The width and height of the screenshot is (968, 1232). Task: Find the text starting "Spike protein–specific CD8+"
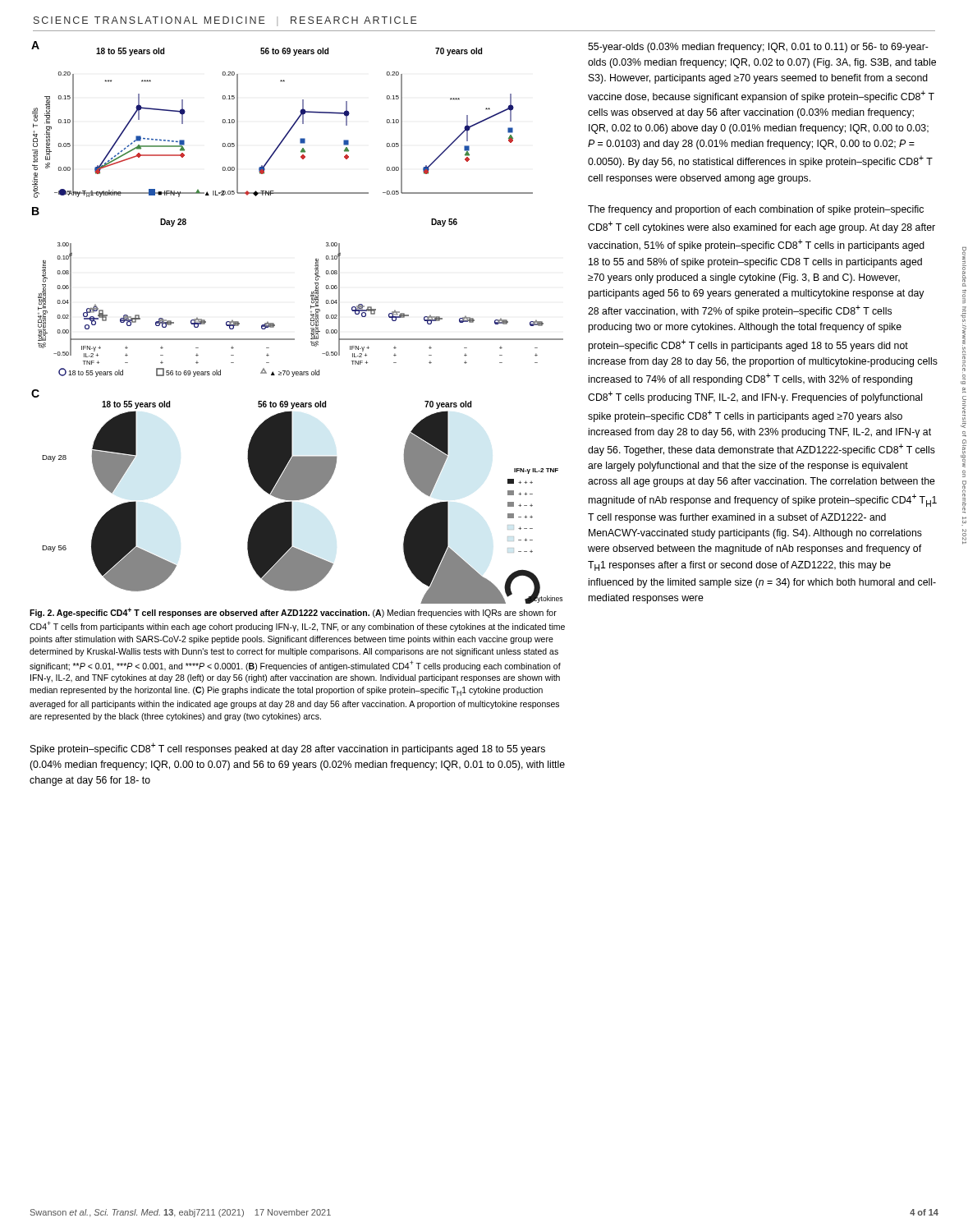point(297,764)
